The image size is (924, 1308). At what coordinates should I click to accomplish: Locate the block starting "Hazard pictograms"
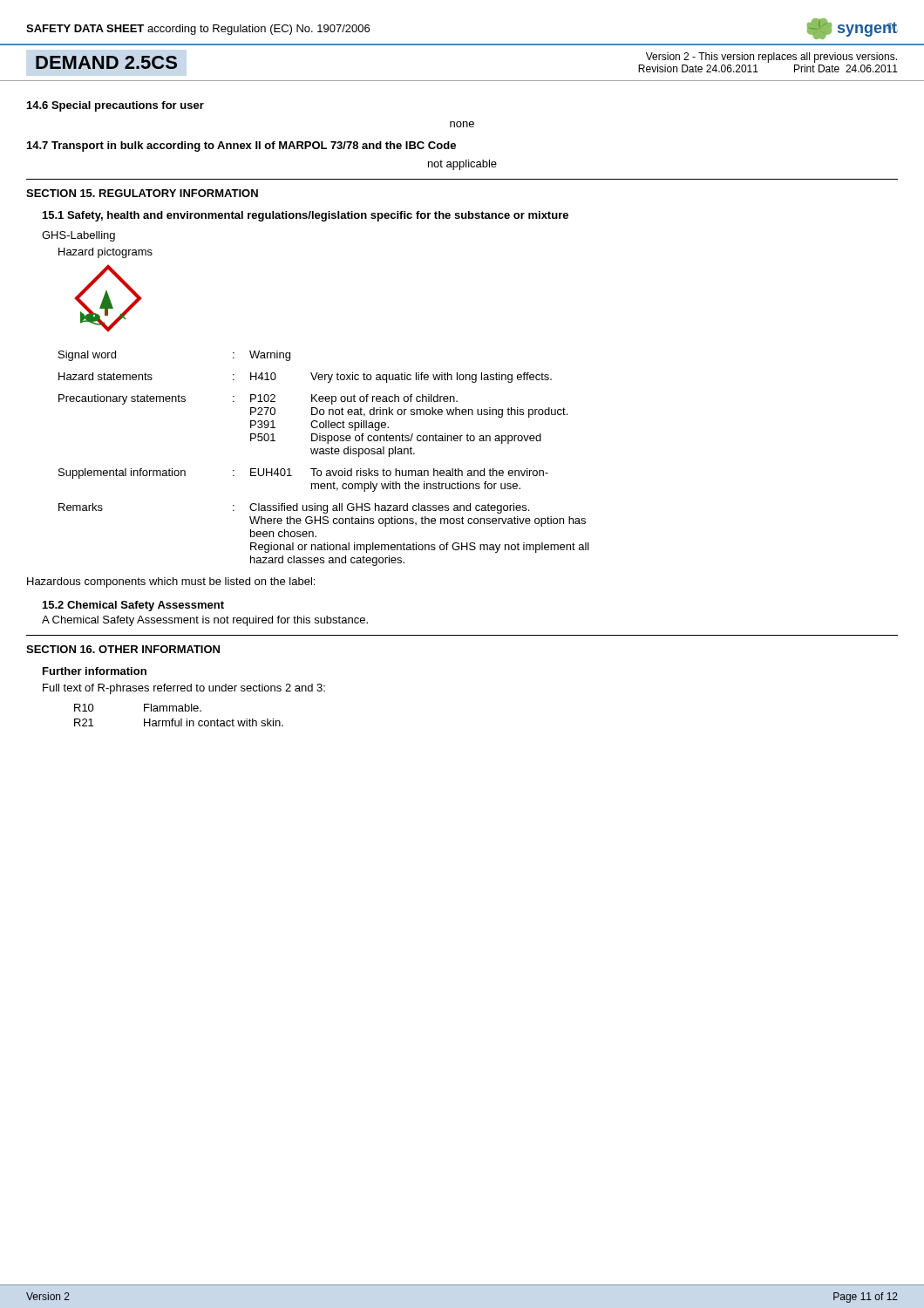tap(105, 252)
